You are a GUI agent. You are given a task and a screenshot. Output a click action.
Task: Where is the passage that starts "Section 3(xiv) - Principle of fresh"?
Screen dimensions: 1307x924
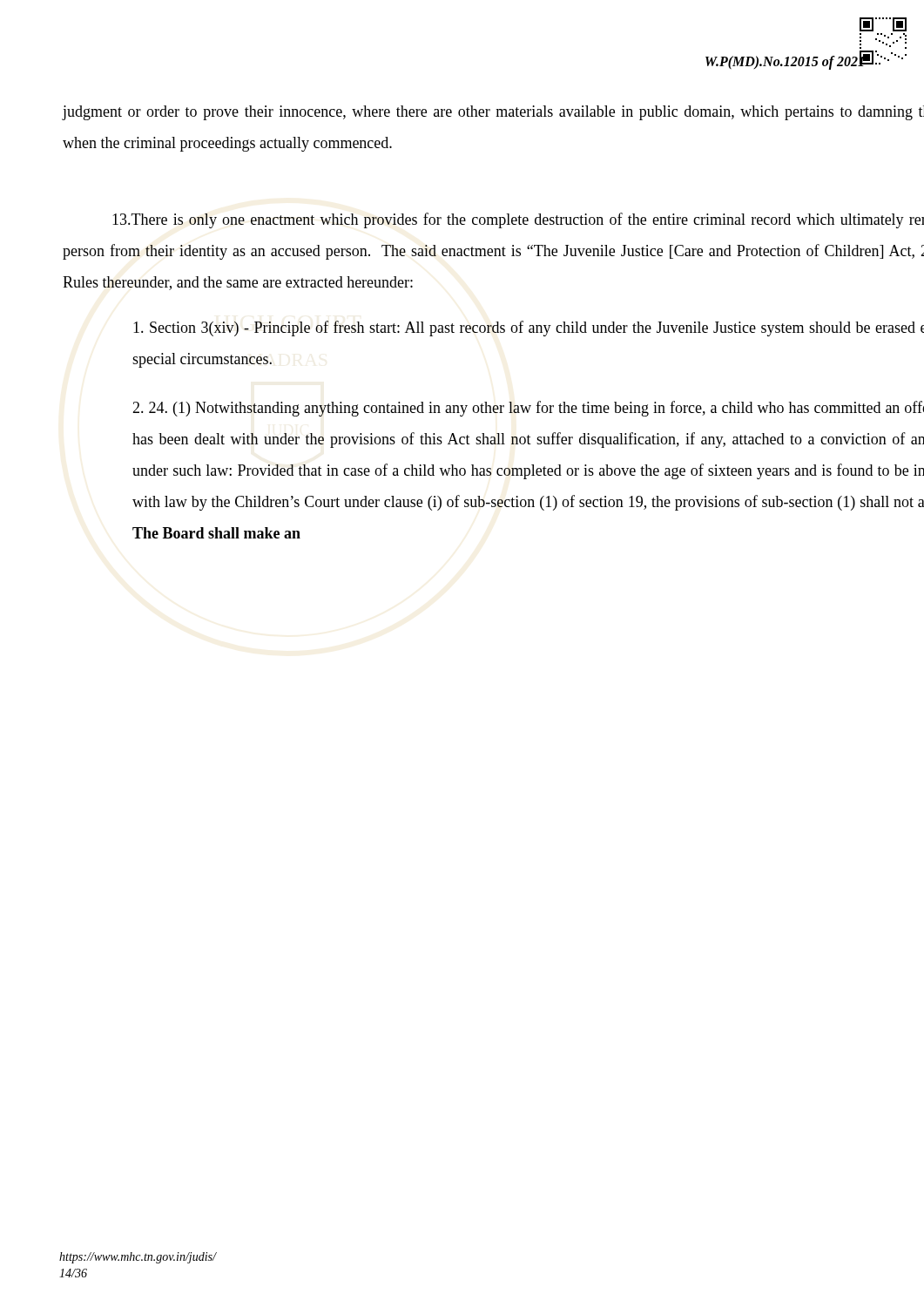(x=528, y=343)
